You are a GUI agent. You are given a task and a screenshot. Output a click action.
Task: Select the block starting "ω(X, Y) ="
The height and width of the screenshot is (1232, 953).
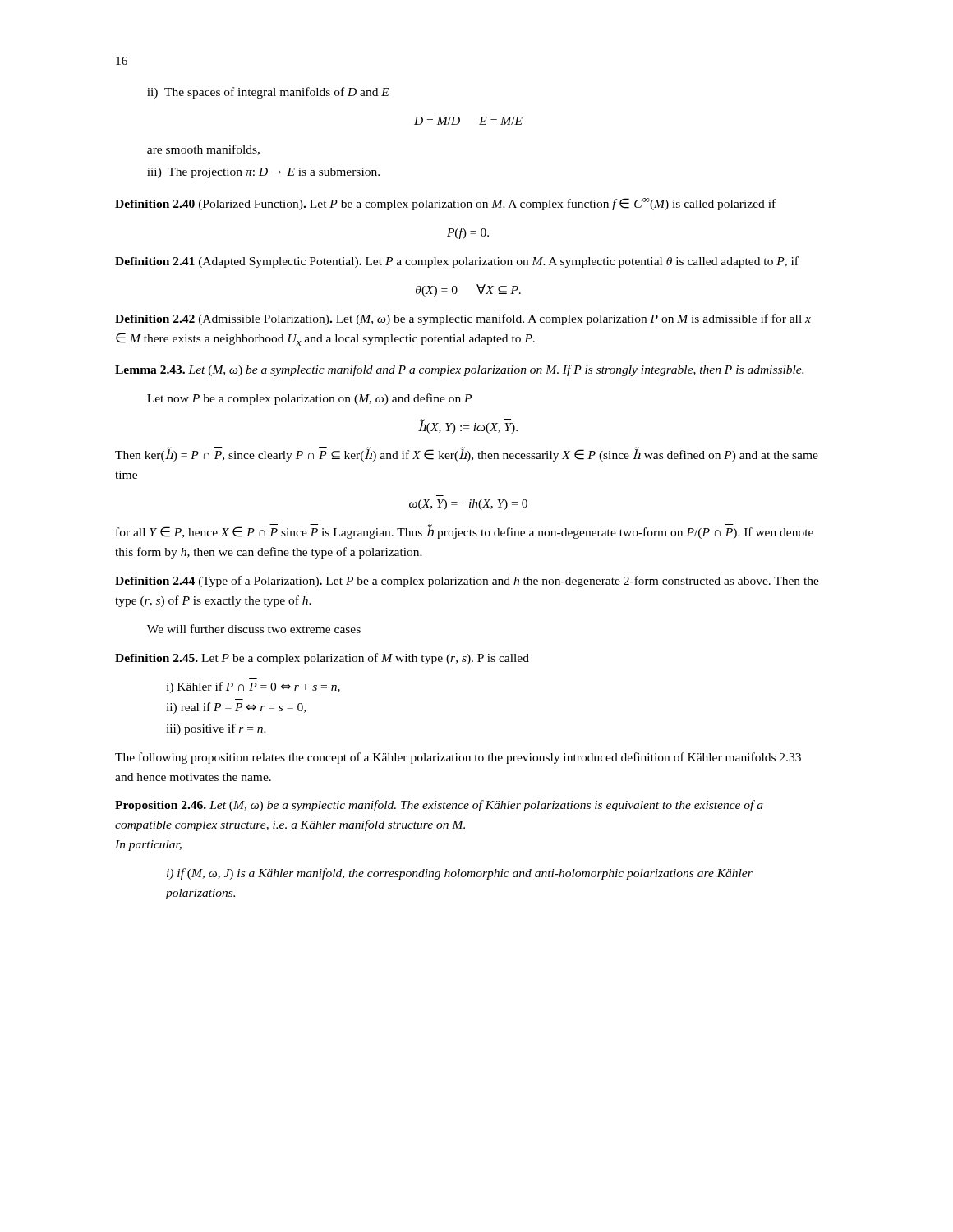(468, 503)
